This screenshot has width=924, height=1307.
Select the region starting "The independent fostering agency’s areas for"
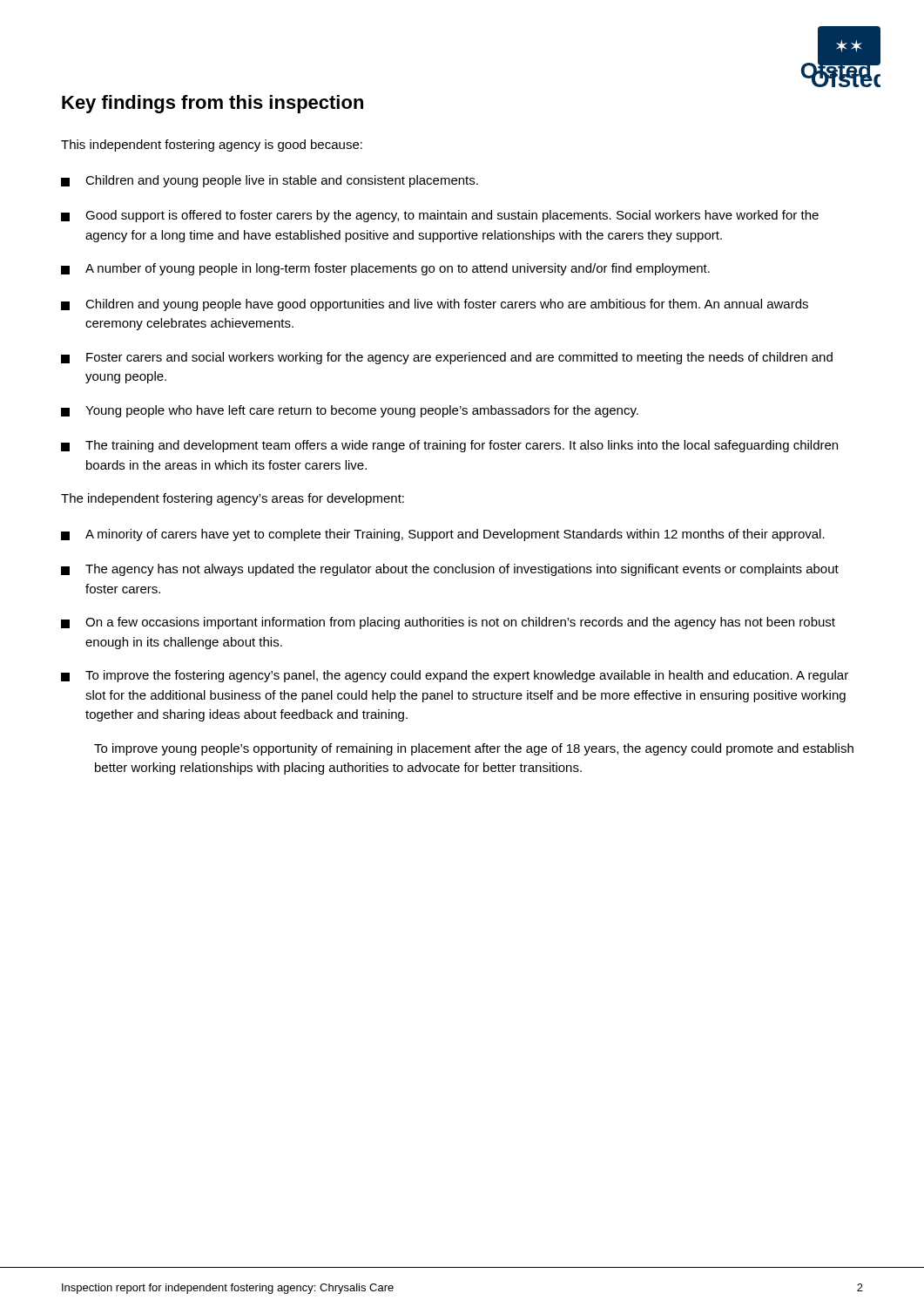click(233, 498)
